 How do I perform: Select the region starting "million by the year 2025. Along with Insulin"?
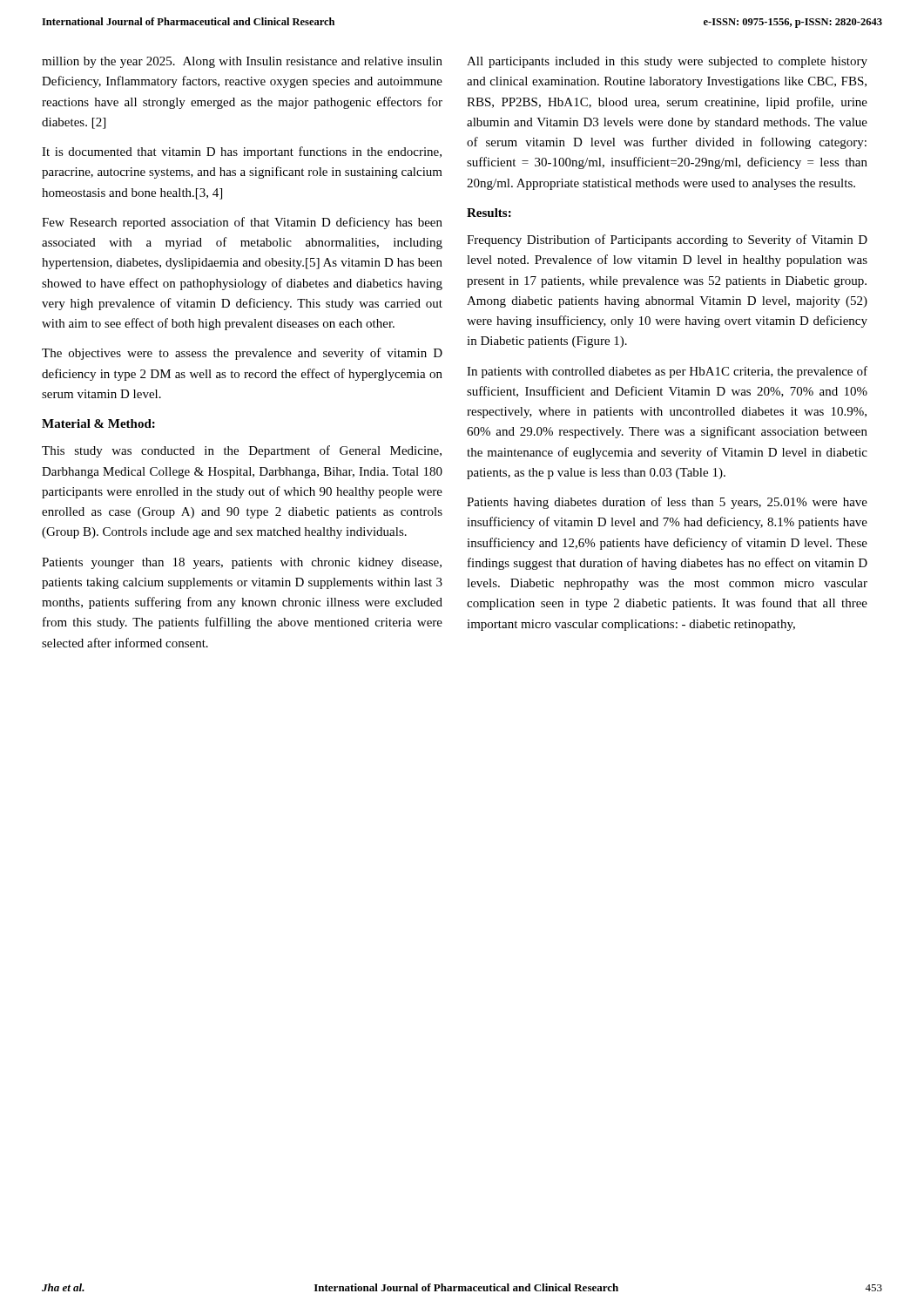click(242, 92)
